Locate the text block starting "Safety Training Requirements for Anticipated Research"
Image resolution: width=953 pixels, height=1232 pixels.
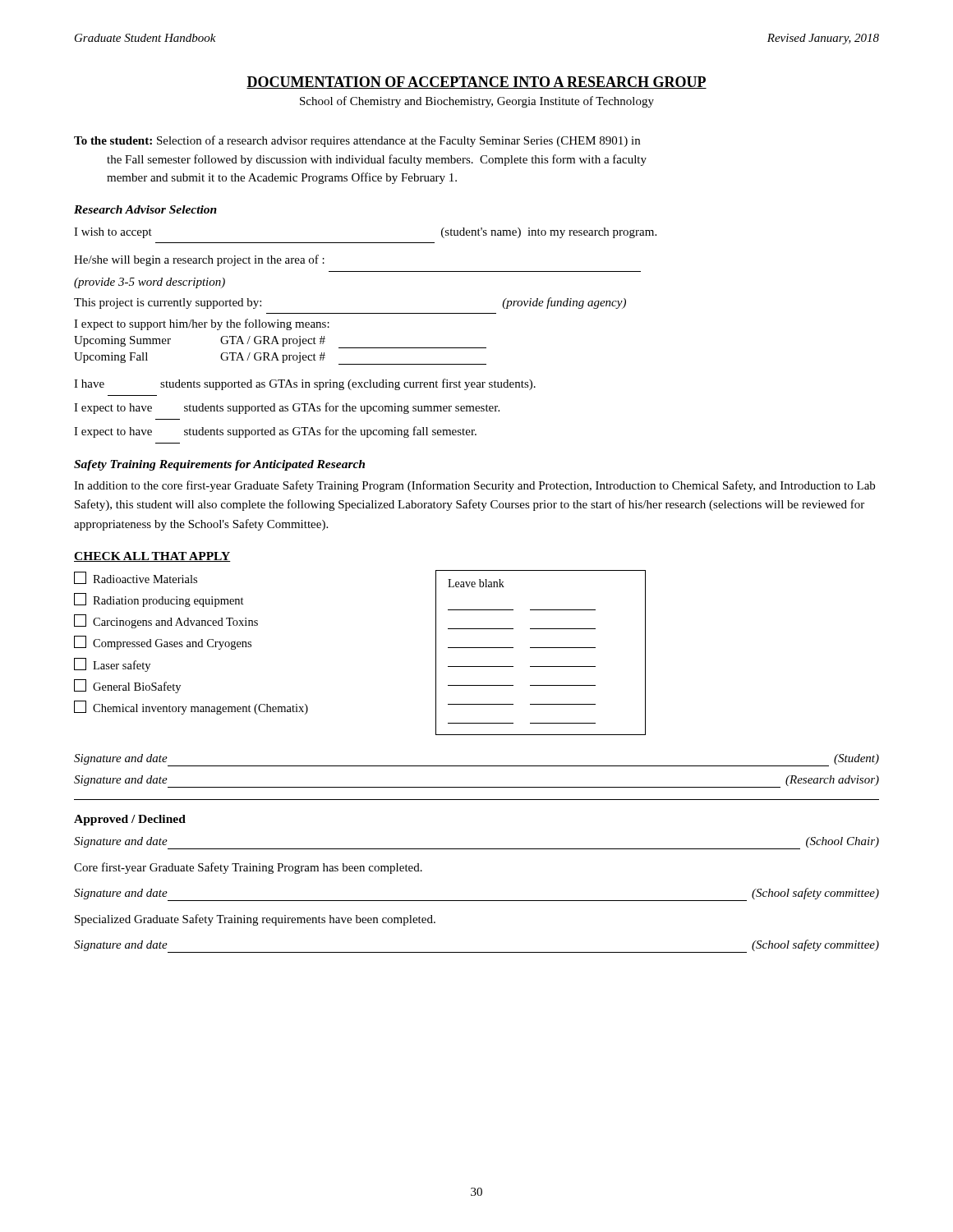220,464
